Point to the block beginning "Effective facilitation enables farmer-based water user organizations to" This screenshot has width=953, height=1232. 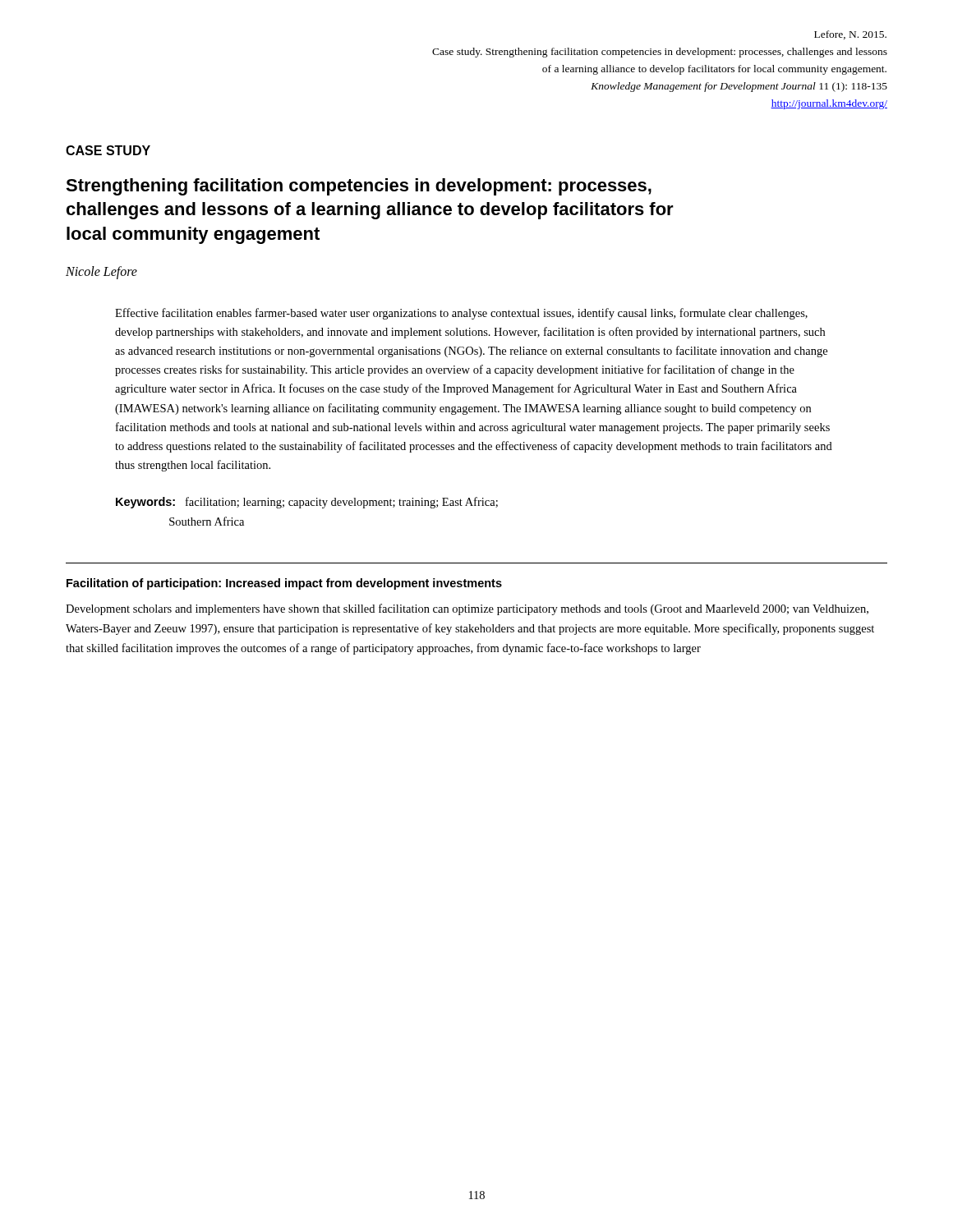[x=473, y=389]
